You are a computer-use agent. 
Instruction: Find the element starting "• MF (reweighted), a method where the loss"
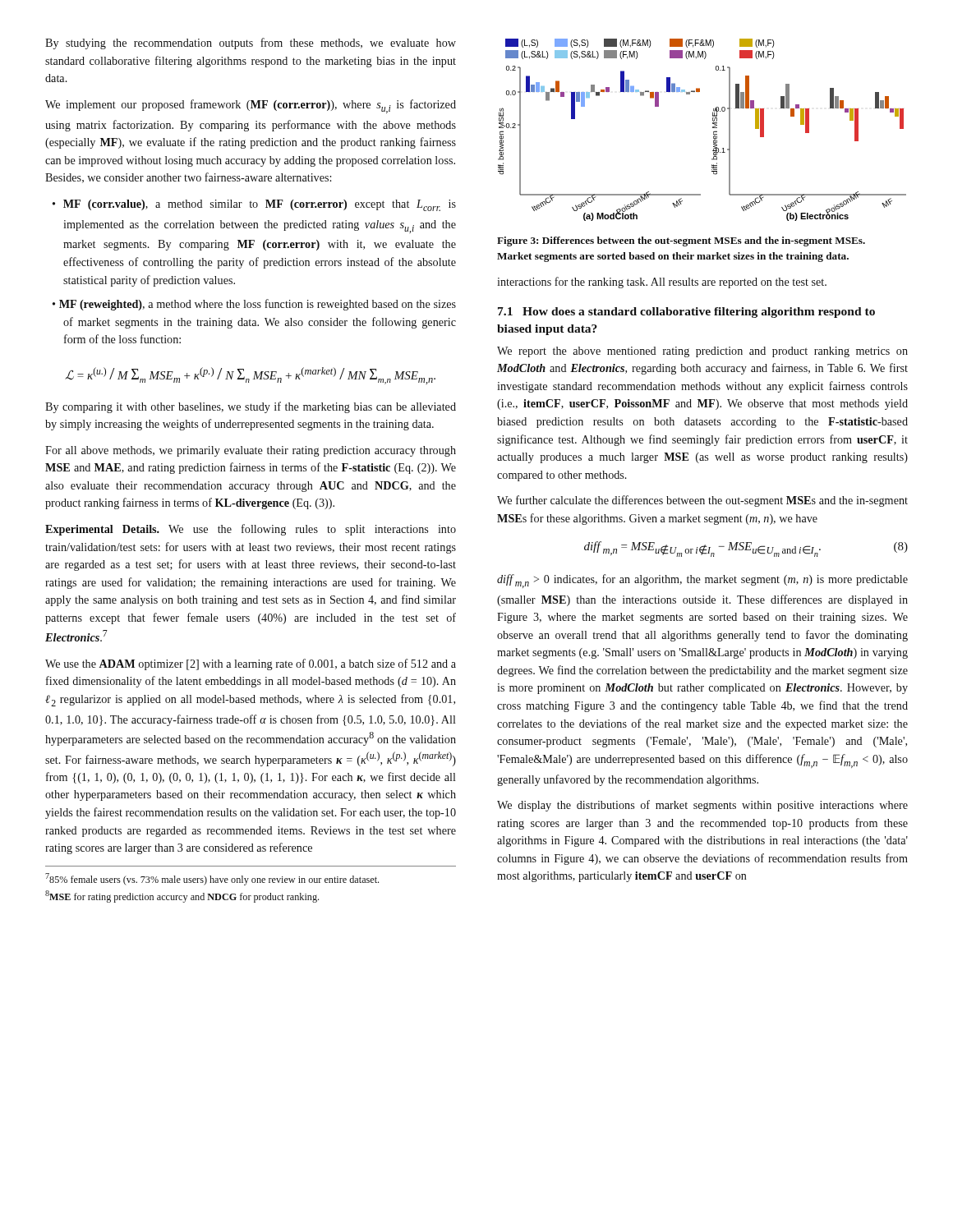click(x=254, y=322)
